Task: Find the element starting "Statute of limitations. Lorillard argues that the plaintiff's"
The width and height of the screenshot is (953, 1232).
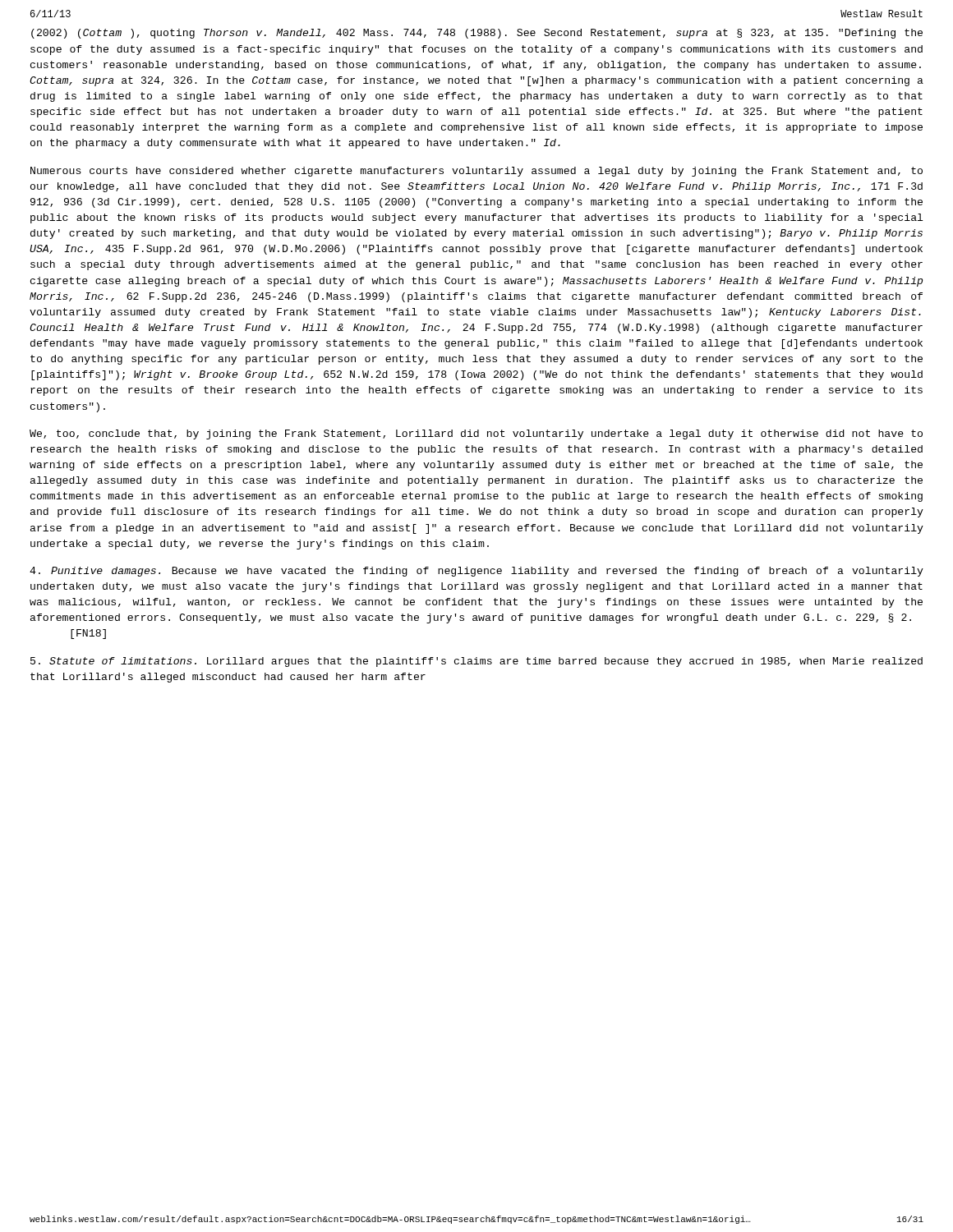Action: tap(476, 669)
